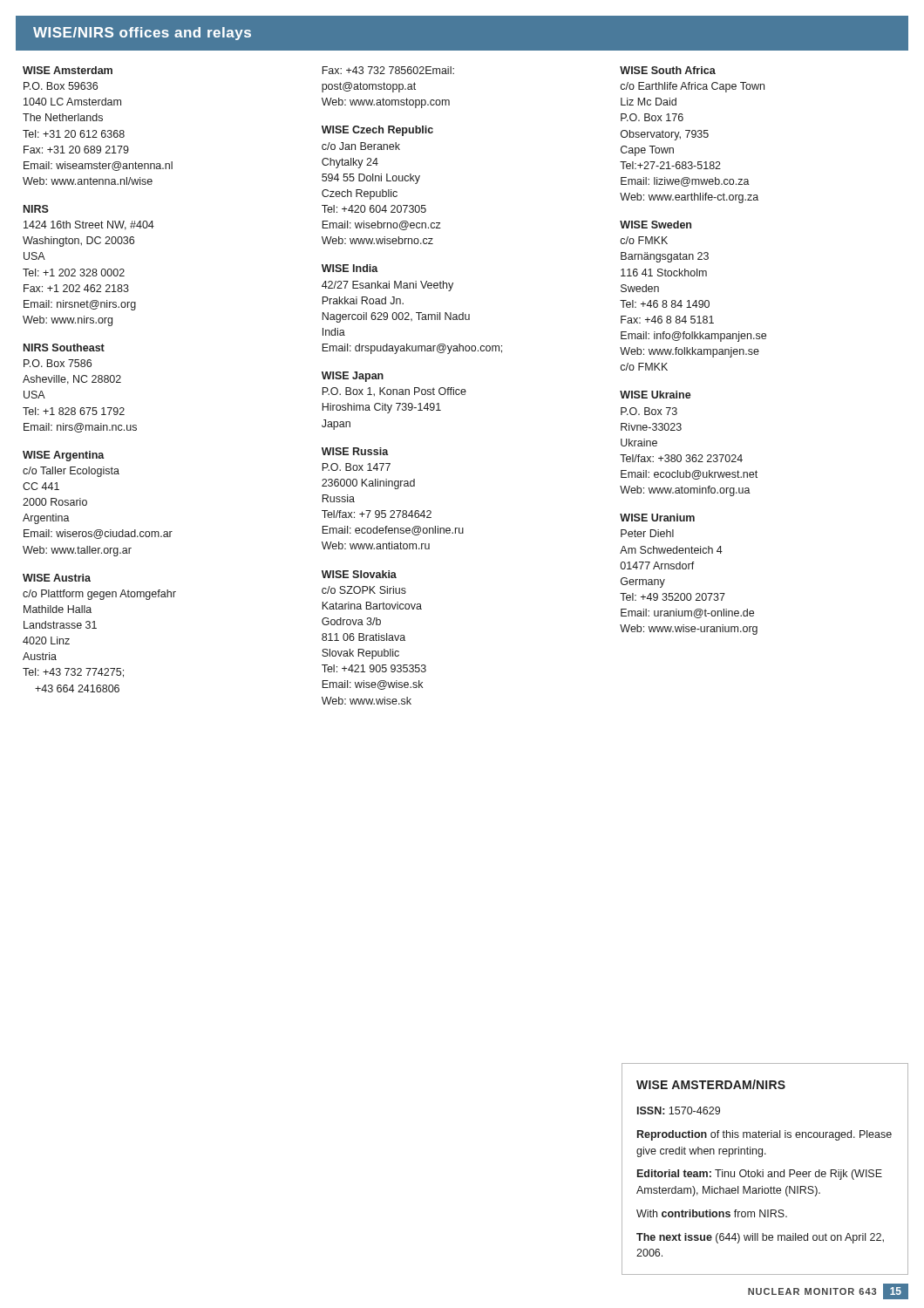Viewport: 924px width, 1308px height.
Task: Point to the passage starting "WISE Argentina c/o Taller Ecologista CC 441"
Action: tap(98, 502)
